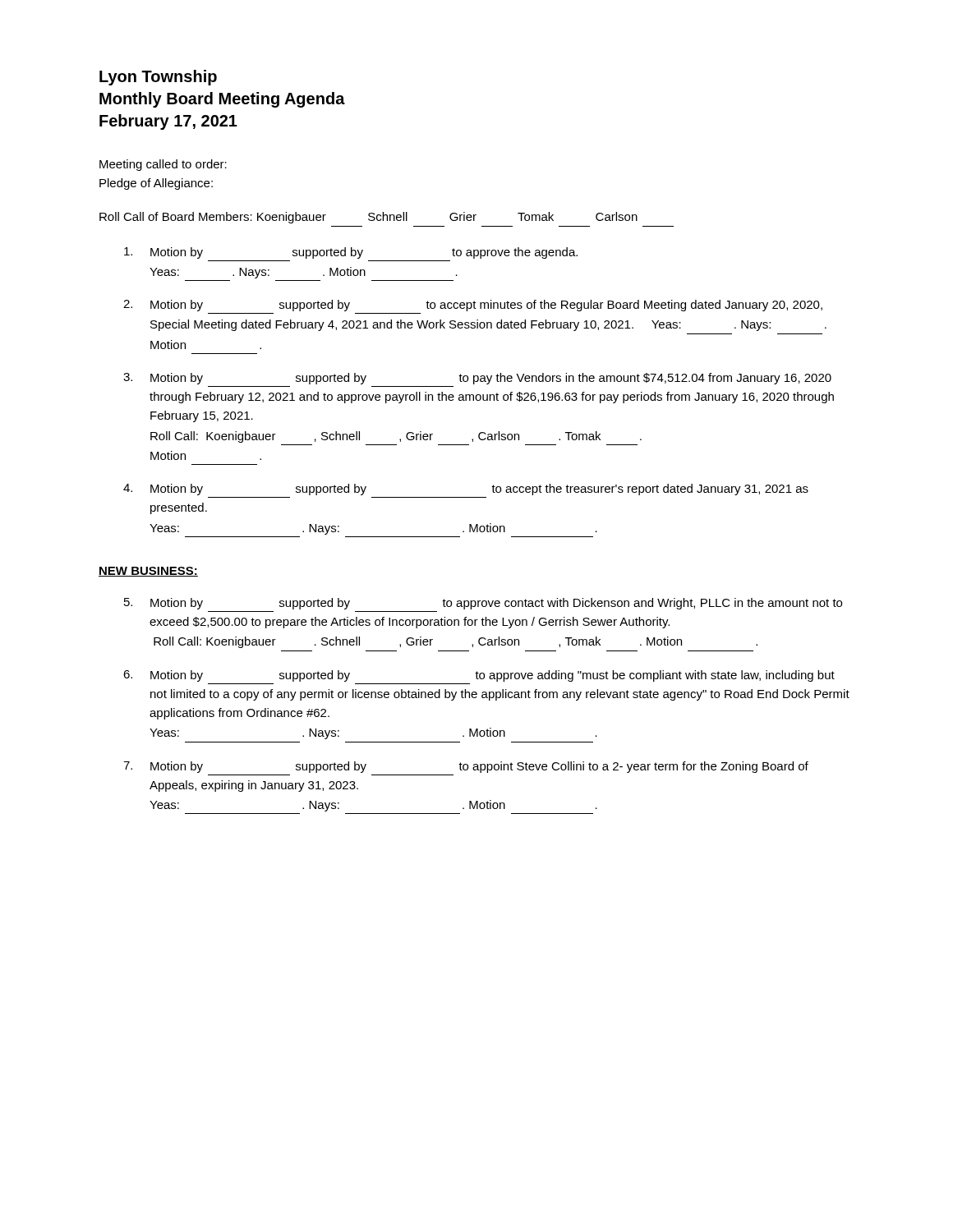Select the text block that reads "Roll Call of Board Members: Koenigbauer Schnell"
Screen dimensions: 1232x953
pos(386,217)
